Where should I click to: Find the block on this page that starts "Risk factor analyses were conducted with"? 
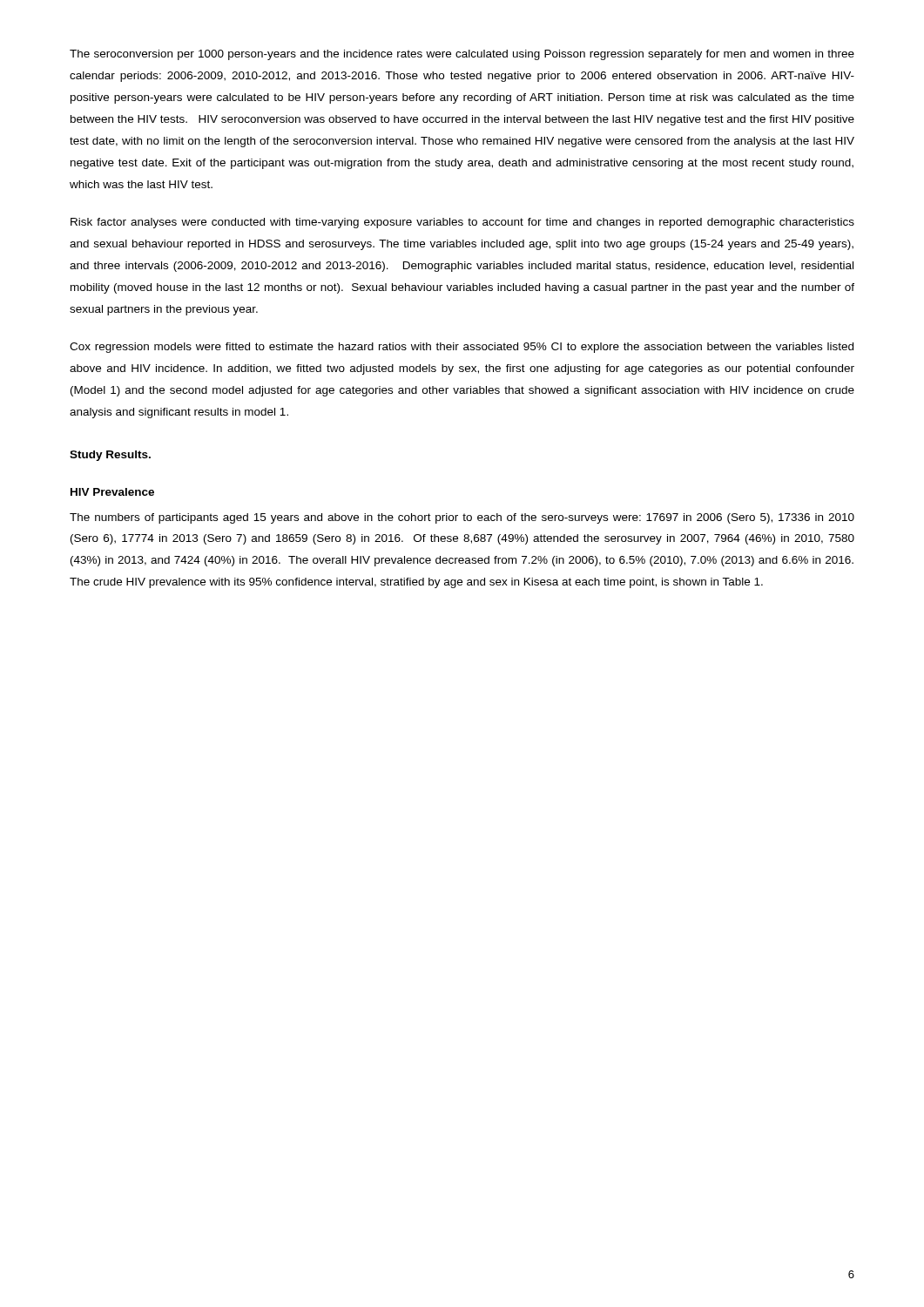point(462,265)
